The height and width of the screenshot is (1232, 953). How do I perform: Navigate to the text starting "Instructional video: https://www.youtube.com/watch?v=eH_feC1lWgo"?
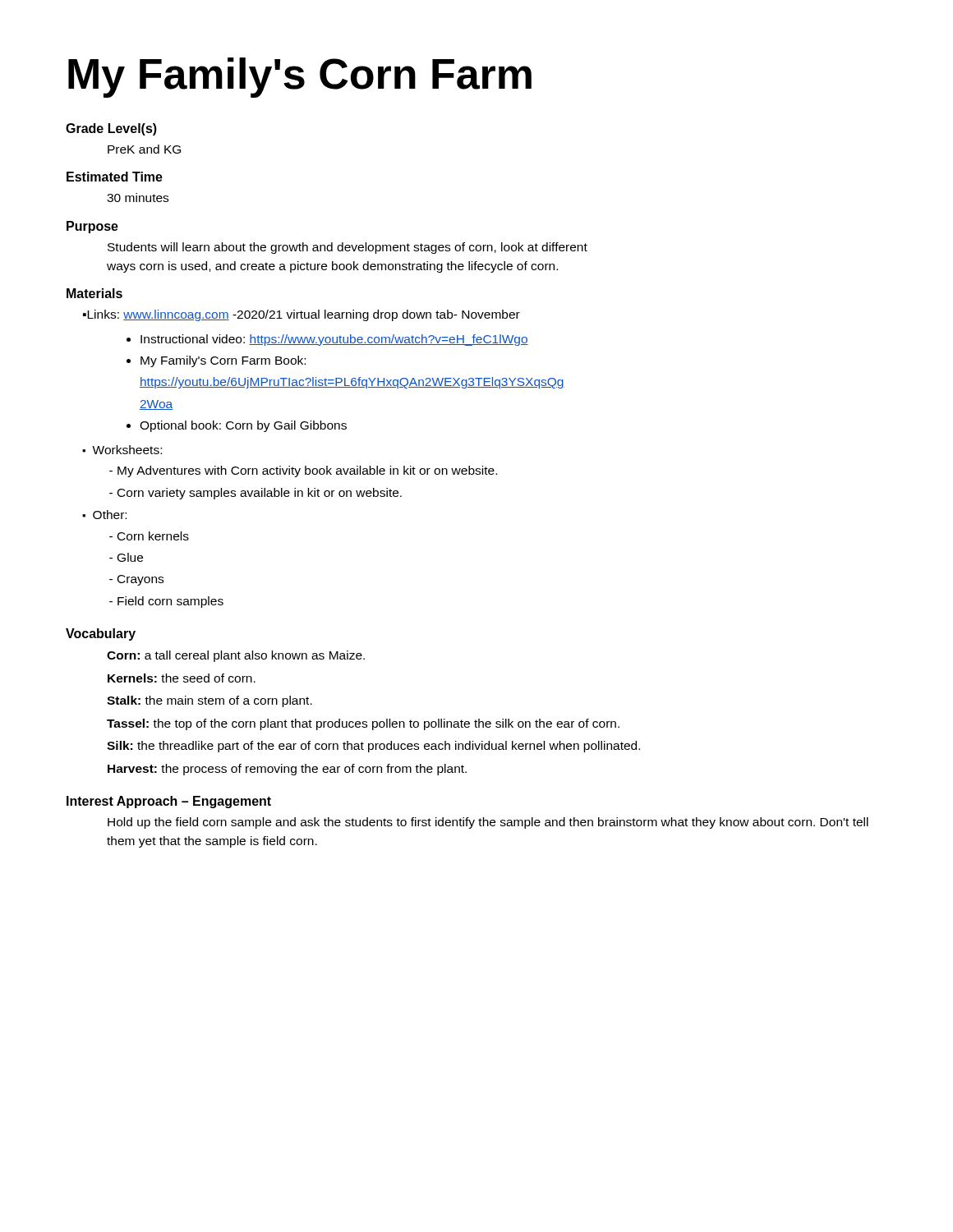click(x=334, y=339)
